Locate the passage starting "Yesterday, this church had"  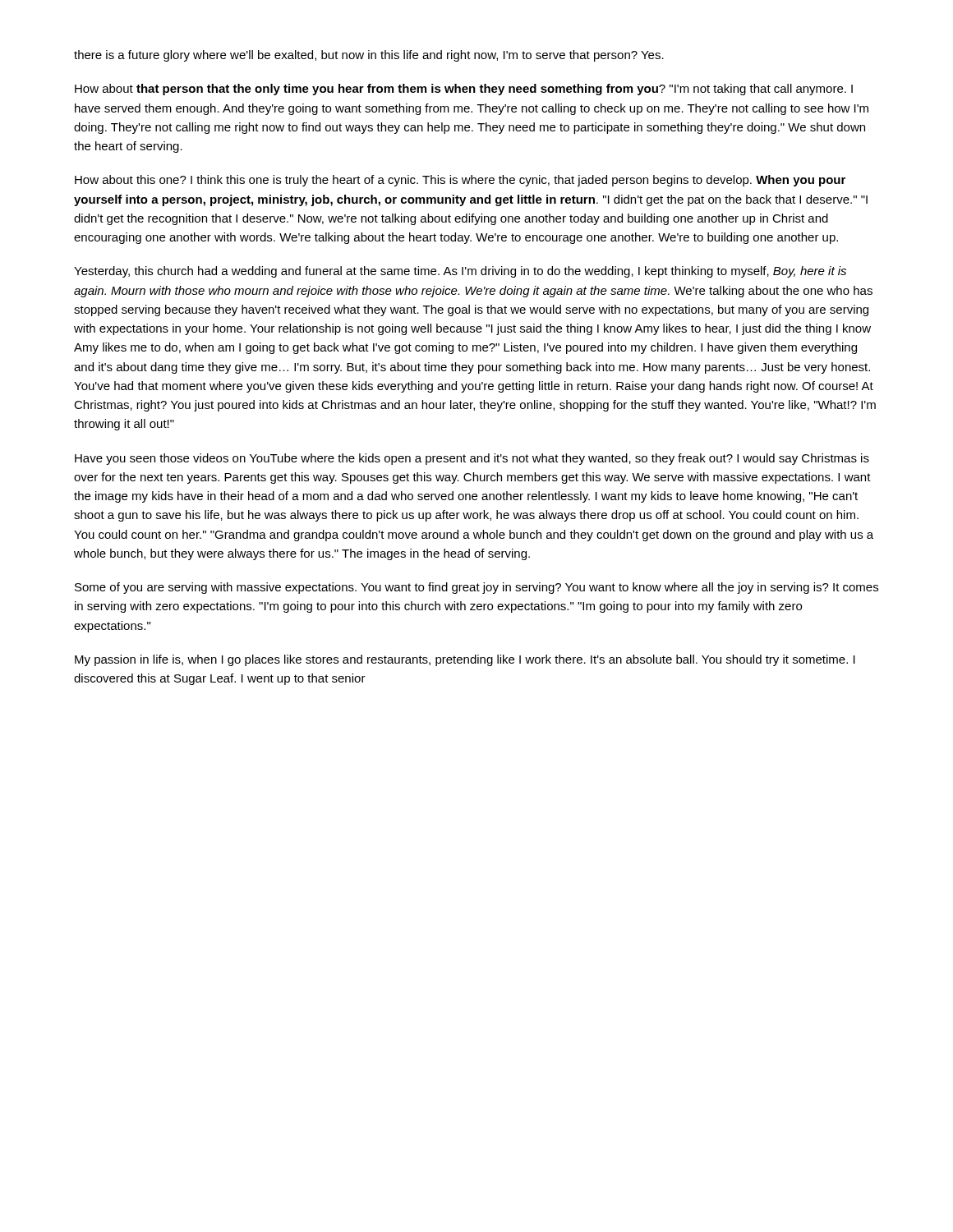point(475,347)
